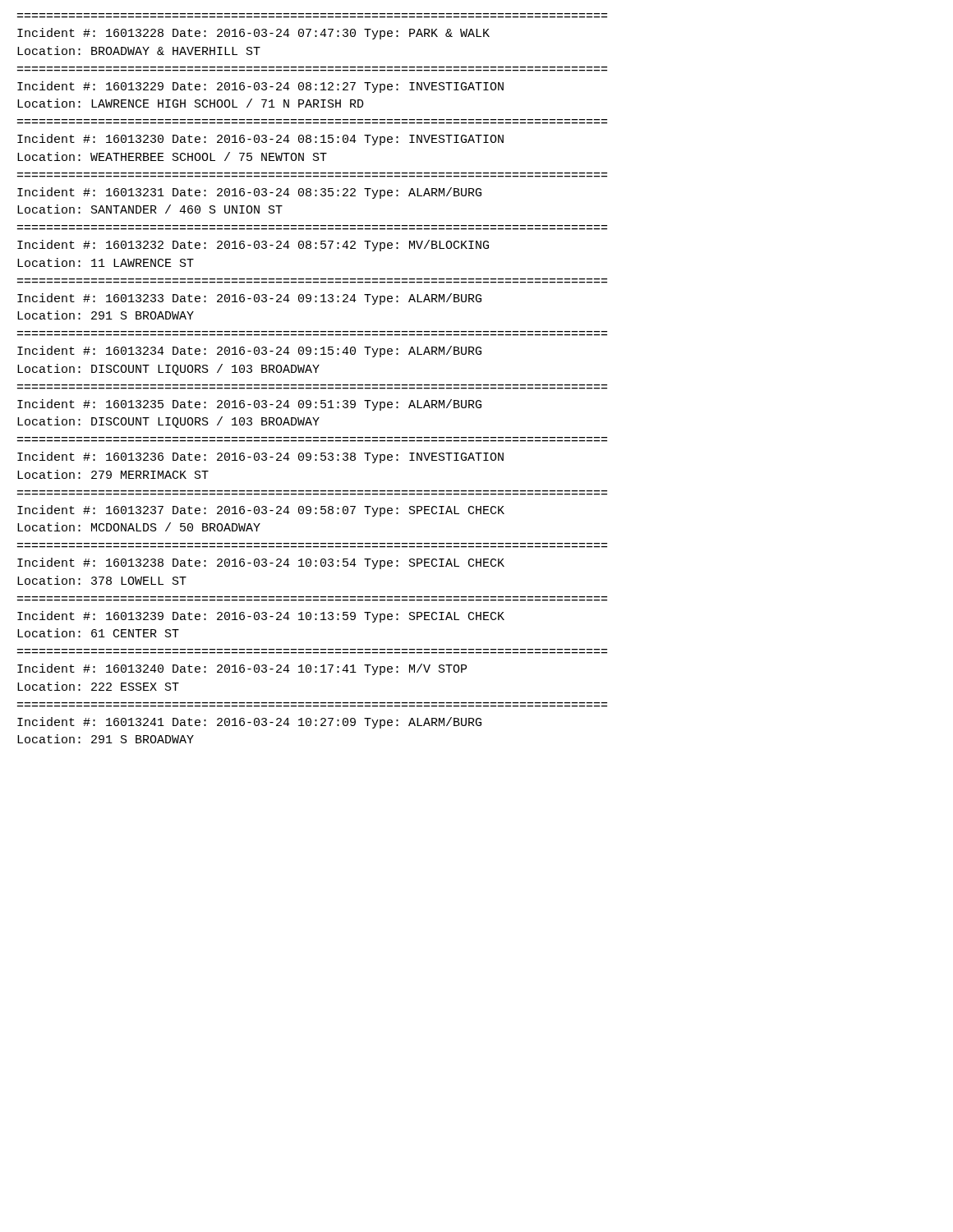This screenshot has height=1232, width=953.
Task: Click on the block starting "================================================================================ Incident #: 16013229 Date:"
Action: 476,88
